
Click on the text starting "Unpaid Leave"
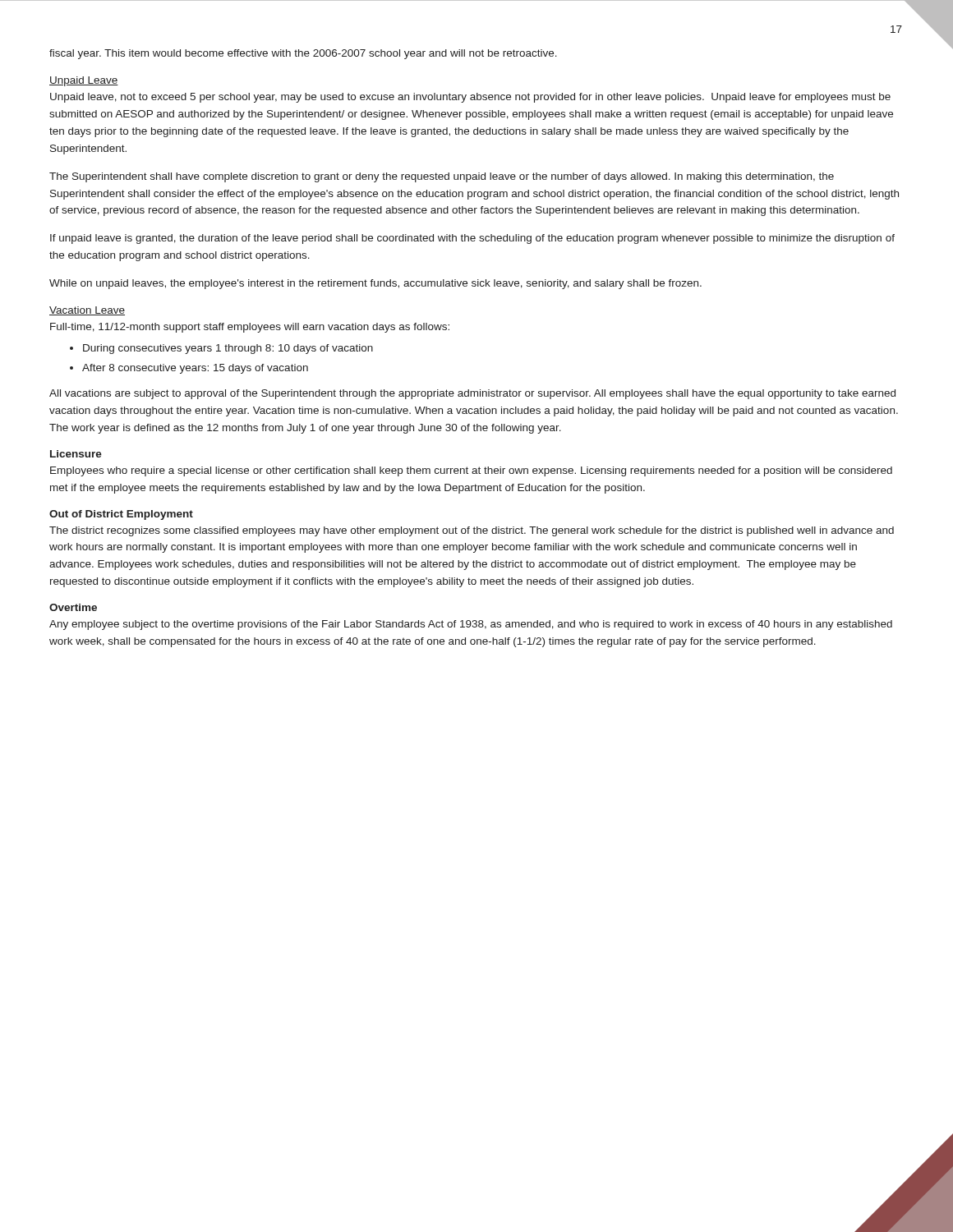click(84, 80)
